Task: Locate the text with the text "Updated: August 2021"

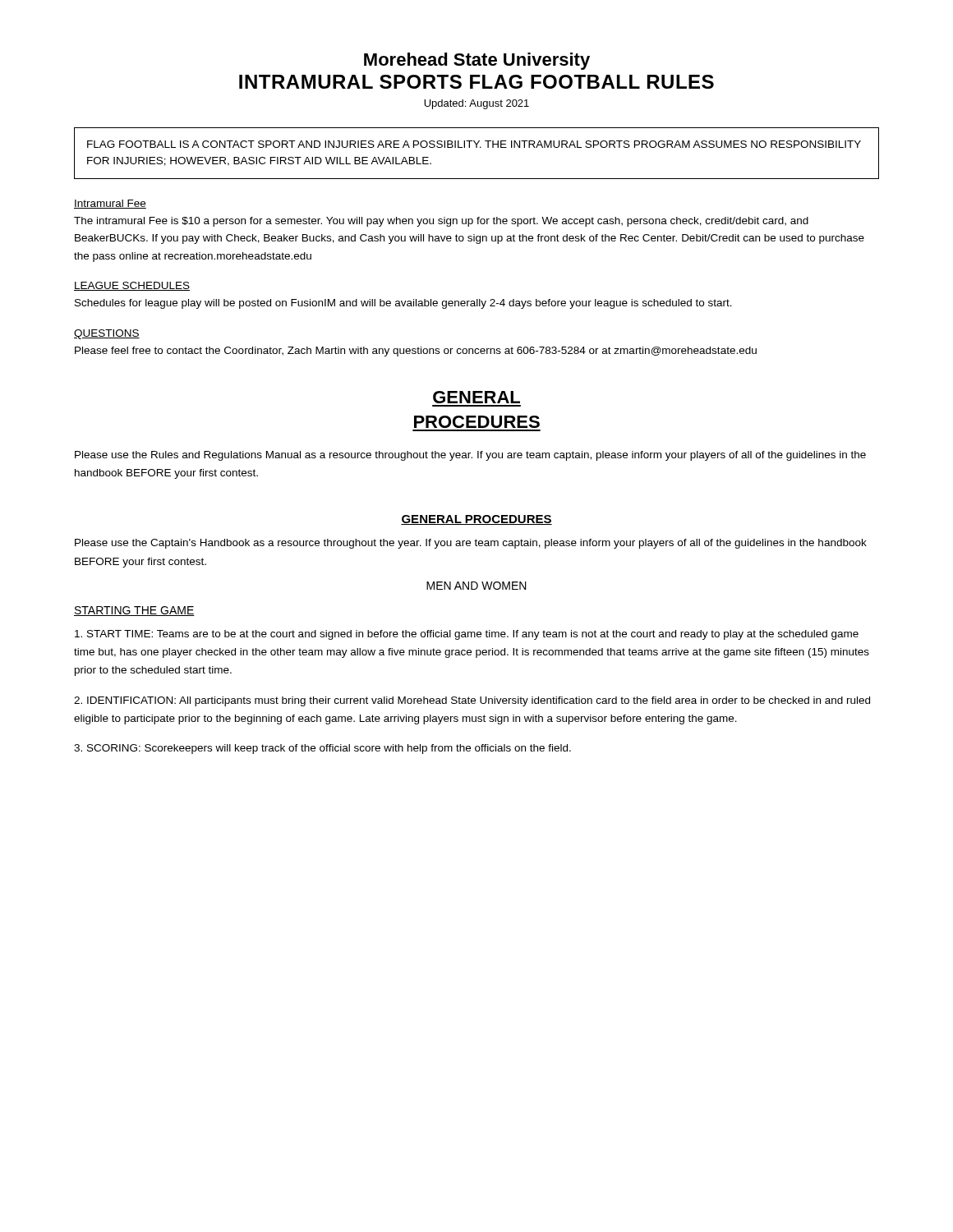Action: [x=476, y=103]
